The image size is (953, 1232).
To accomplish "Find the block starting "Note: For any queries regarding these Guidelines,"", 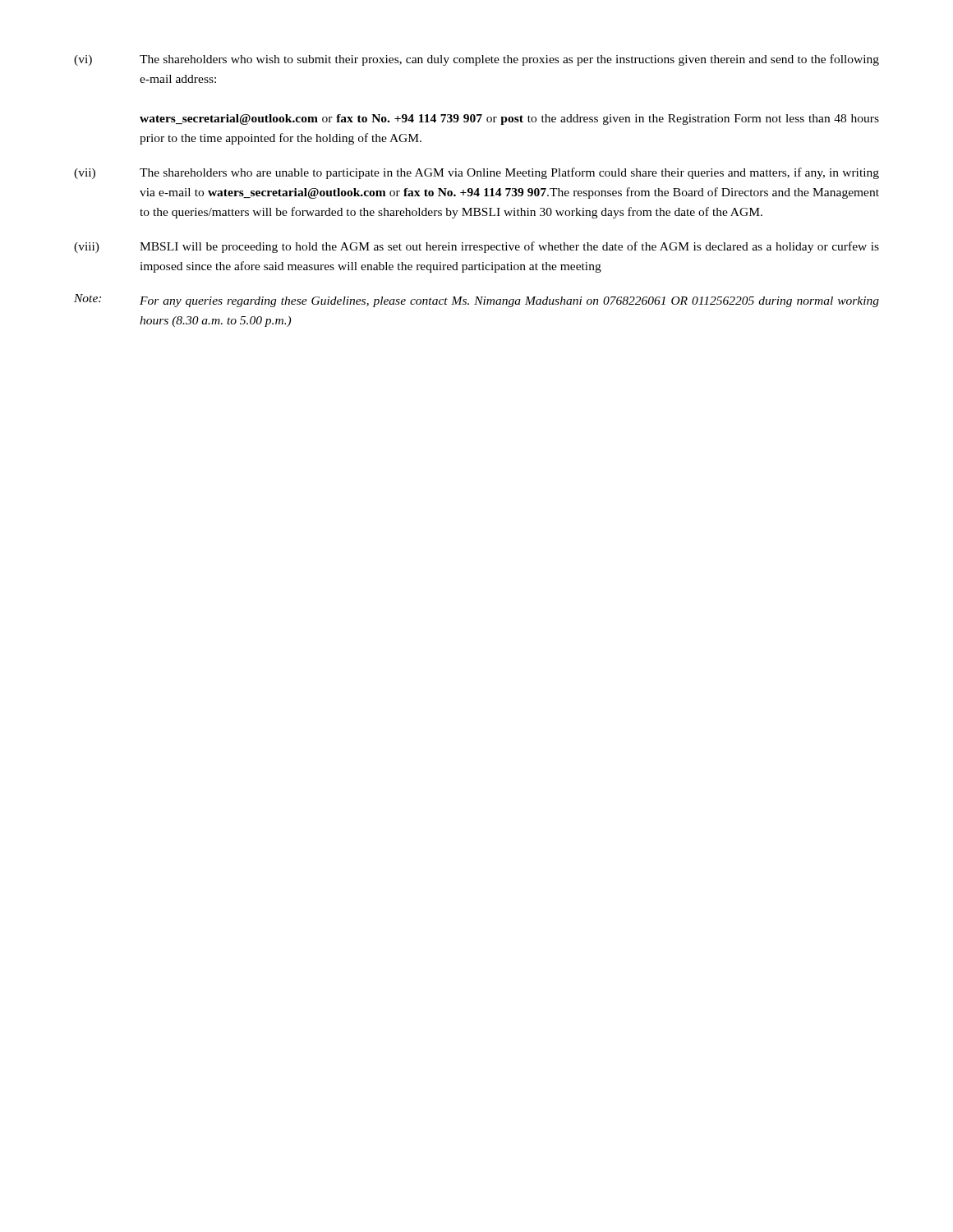I will click(x=476, y=311).
